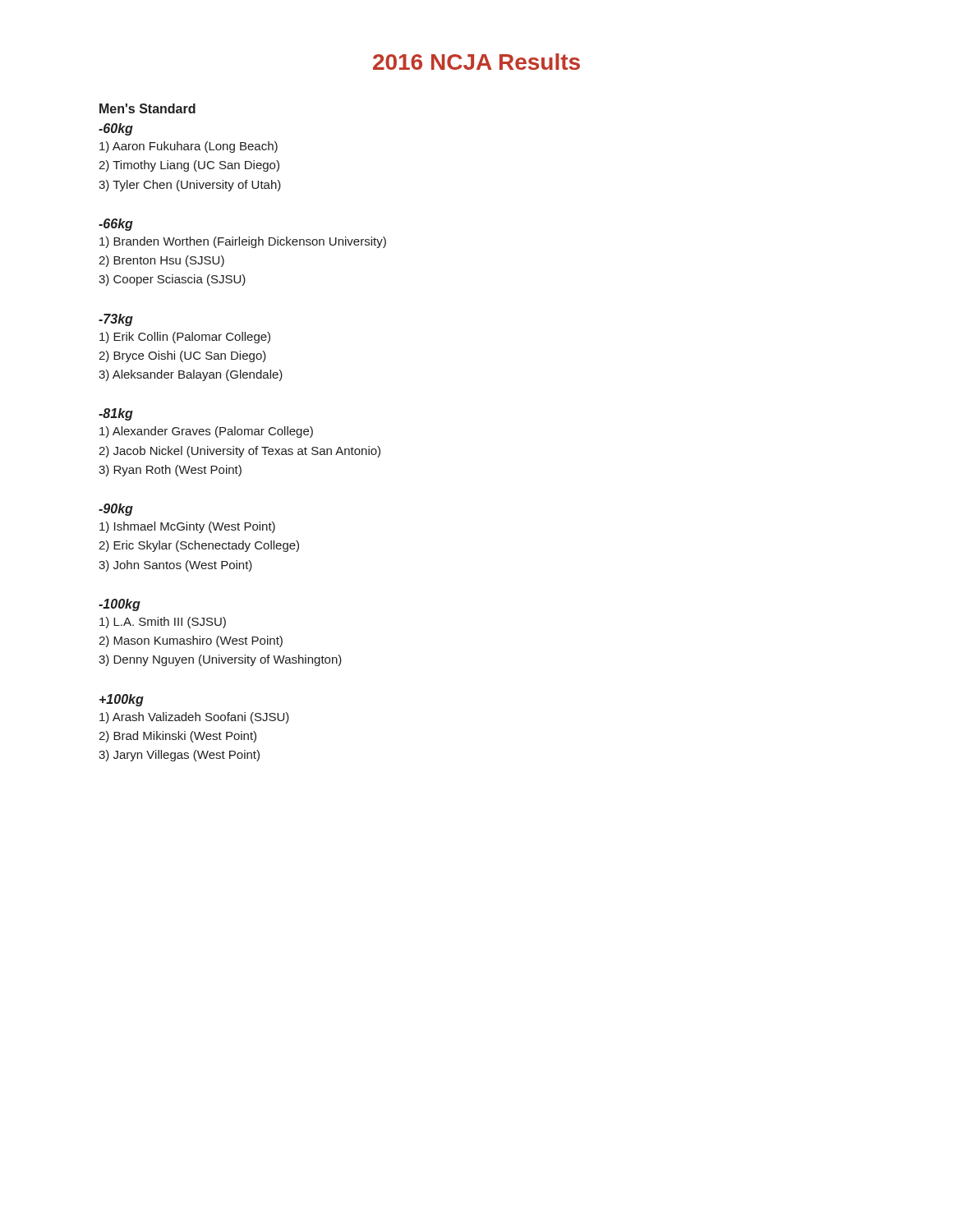Image resolution: width=953 pixels, height=1232 pixels.
Task: Click on the section header that reads "Men's Standard"
Action: [x=147, y=109]
